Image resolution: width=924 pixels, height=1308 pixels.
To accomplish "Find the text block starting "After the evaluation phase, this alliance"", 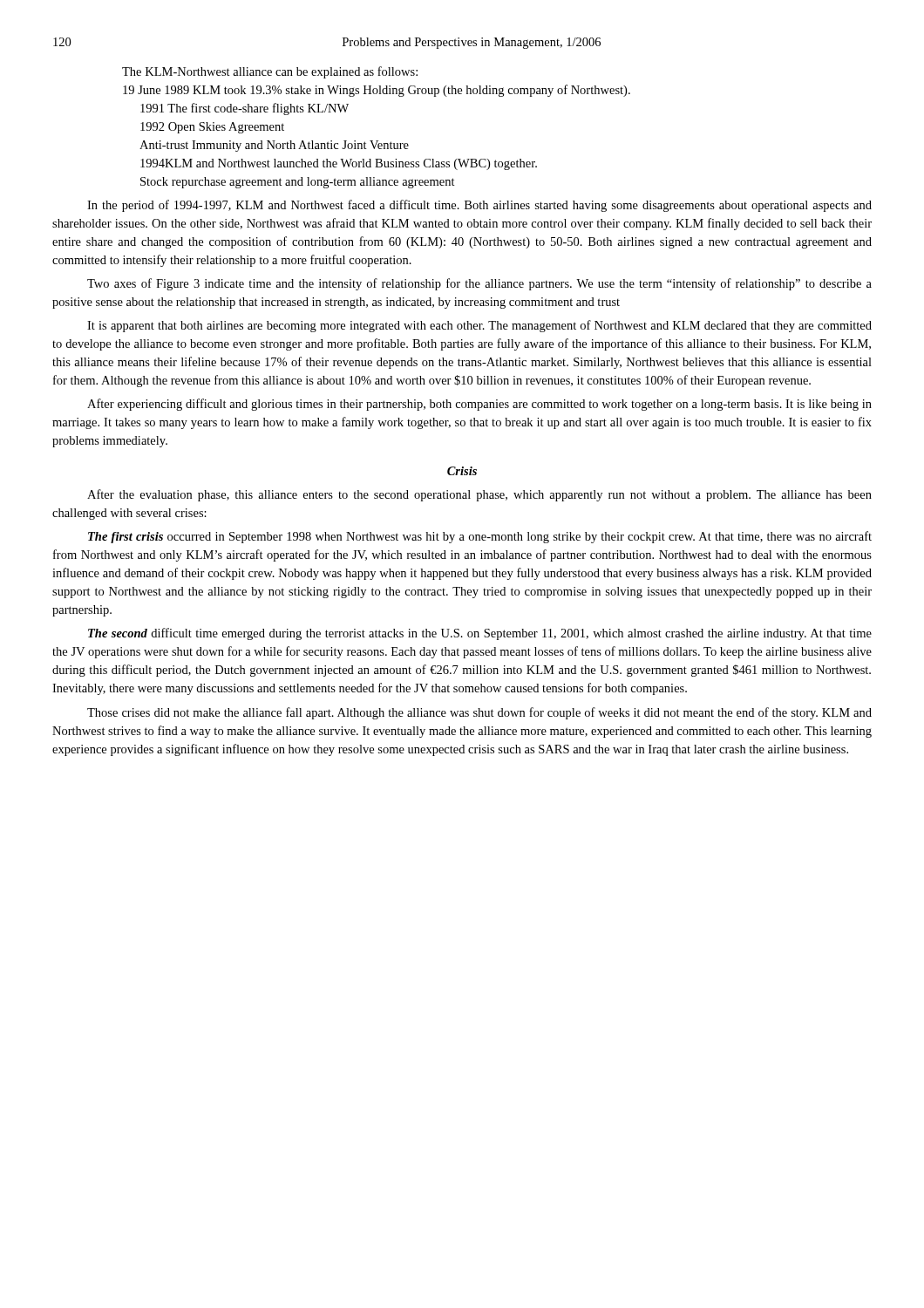I will (x=462, y=504).
